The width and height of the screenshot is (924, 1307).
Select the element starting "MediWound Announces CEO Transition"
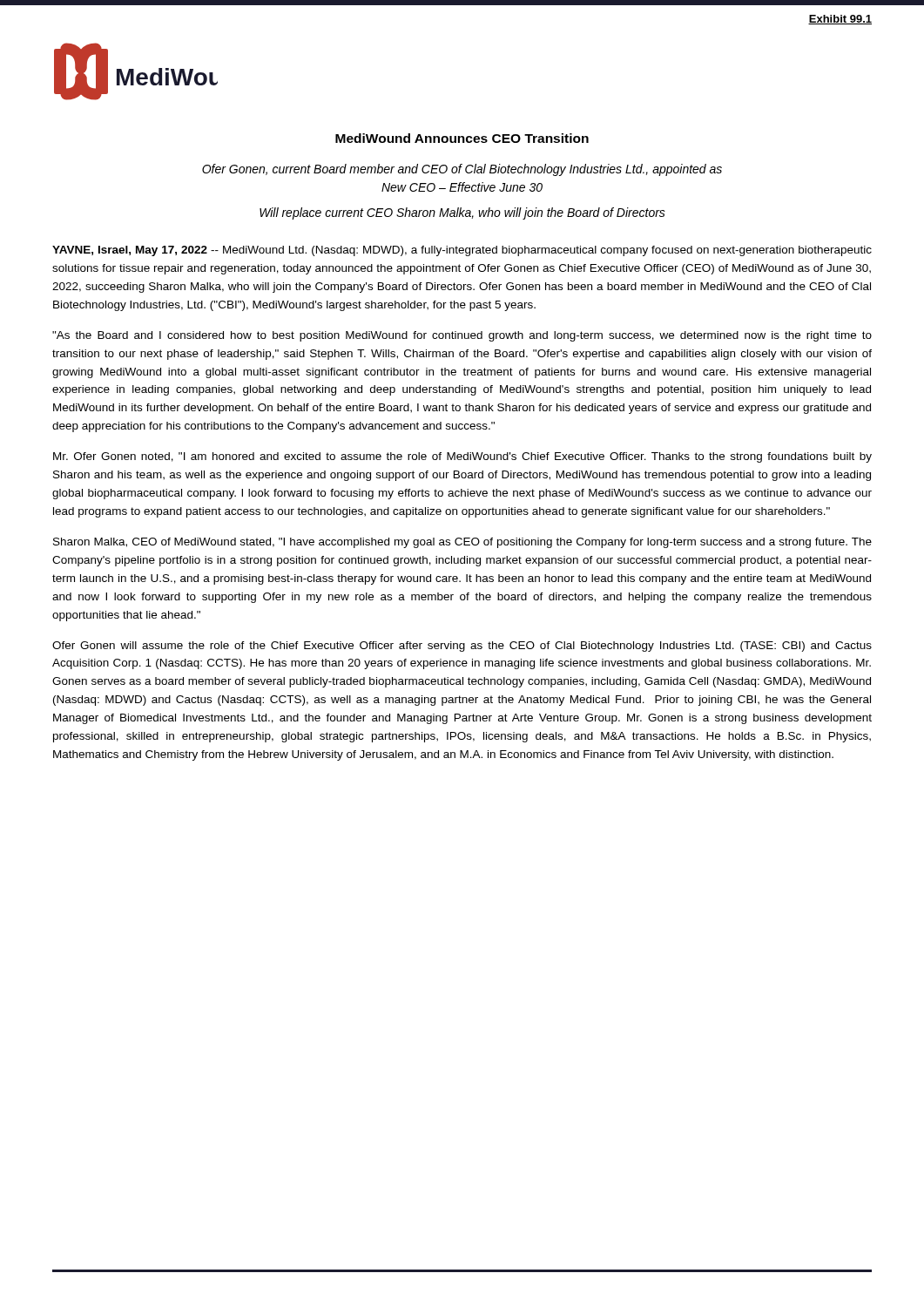tap(462, 138)
